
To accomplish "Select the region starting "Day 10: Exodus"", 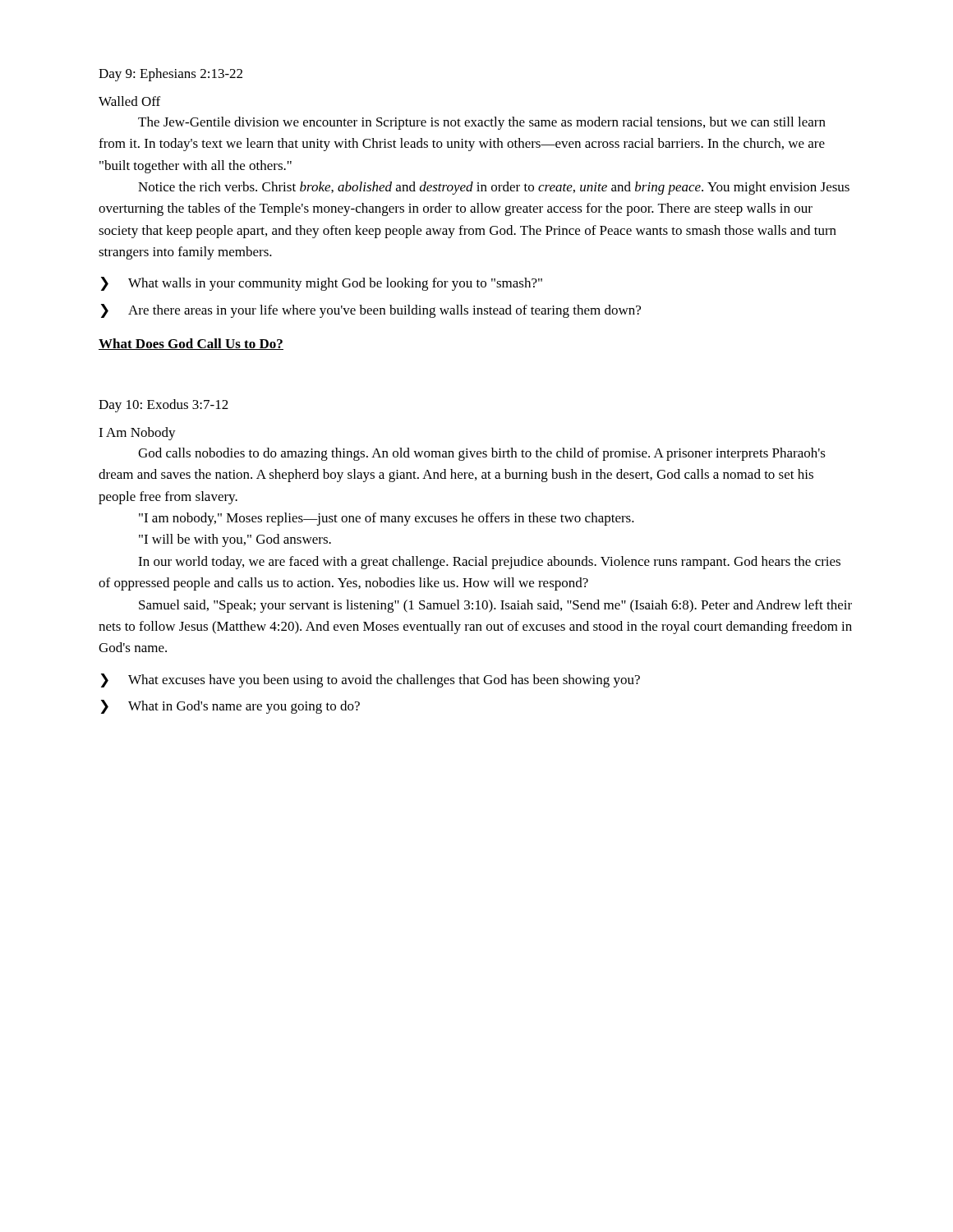I will pos(164,405).
